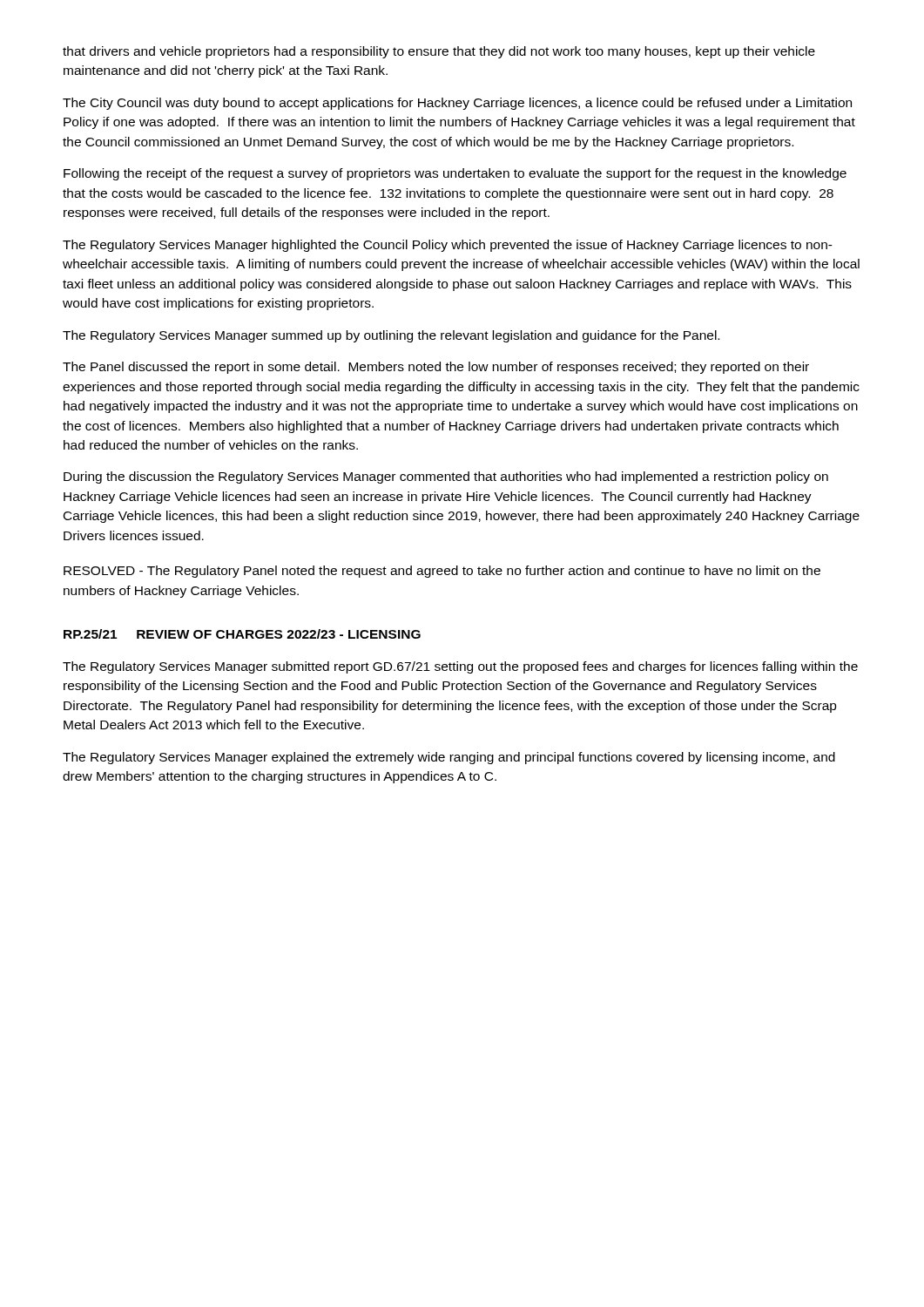This screenshot has height=1307, width=924.
Task: Click on the text starting "RESOLVED - The Regulatory Panel noted"
Action: pyautogui.click(x=442, y=580)
